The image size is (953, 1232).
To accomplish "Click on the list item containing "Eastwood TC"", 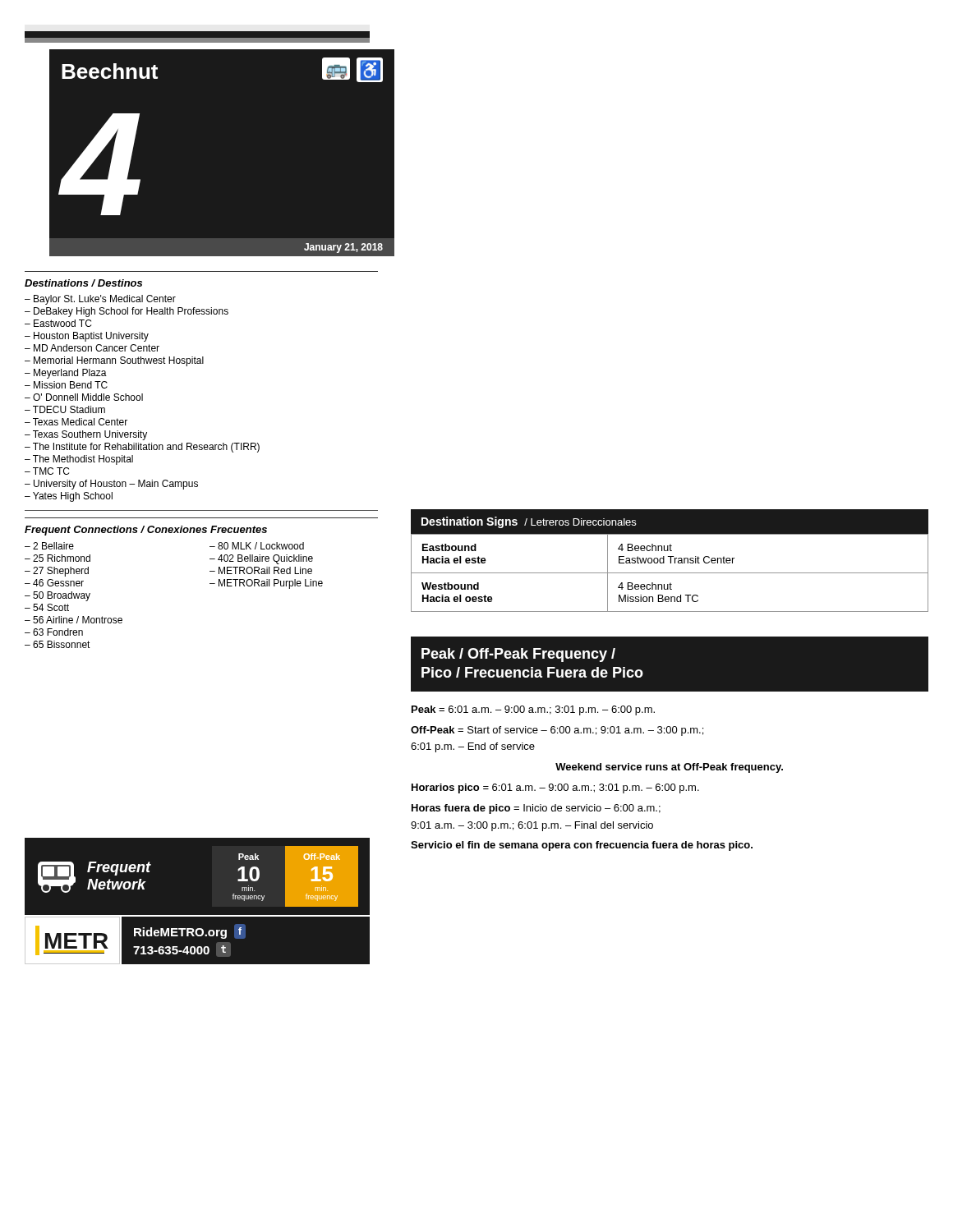I will click(x=62, y=324).
